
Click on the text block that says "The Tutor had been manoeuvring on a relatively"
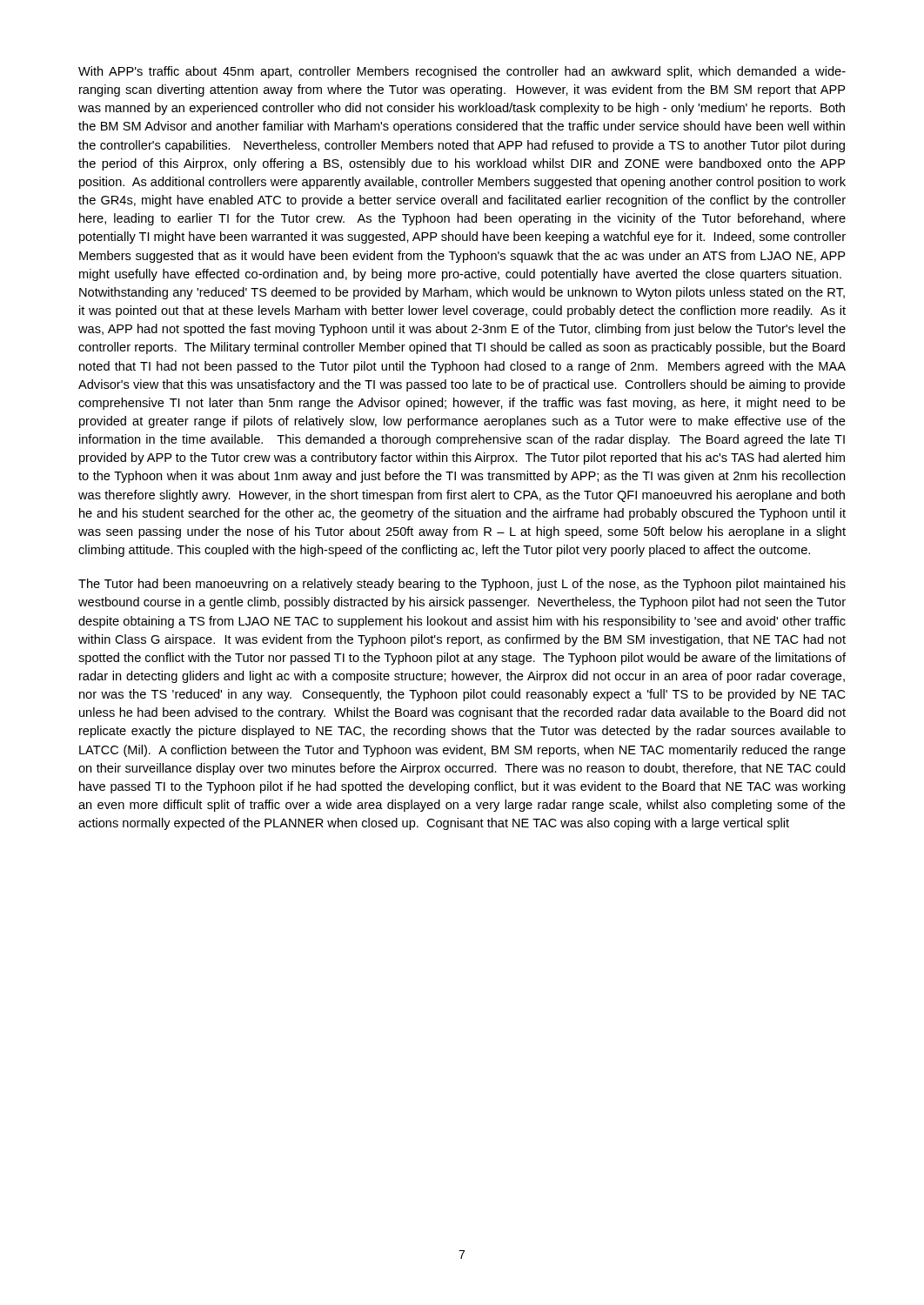coord(462,704)
